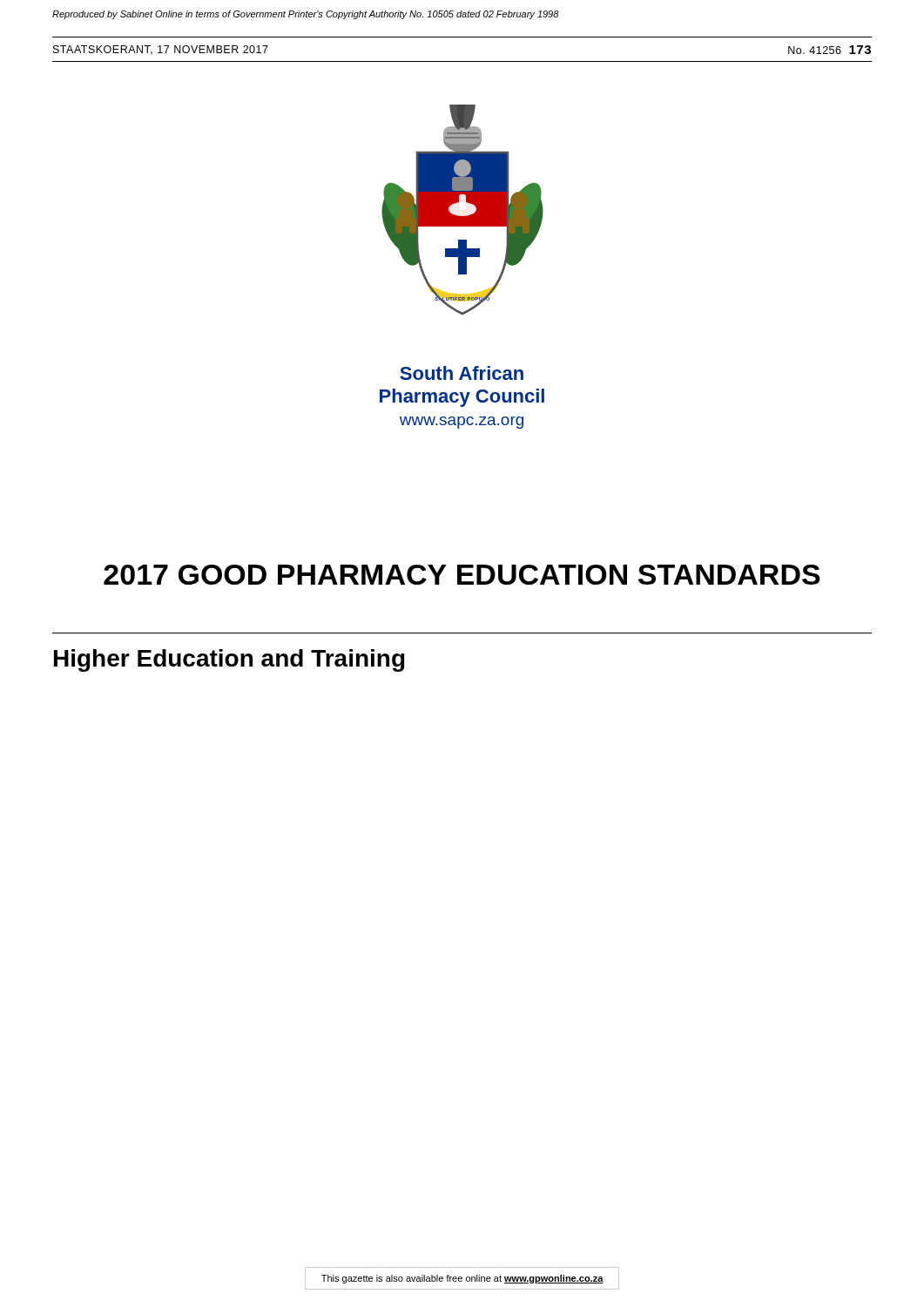
Task: Find a logo
Action: tap(462, 267)
